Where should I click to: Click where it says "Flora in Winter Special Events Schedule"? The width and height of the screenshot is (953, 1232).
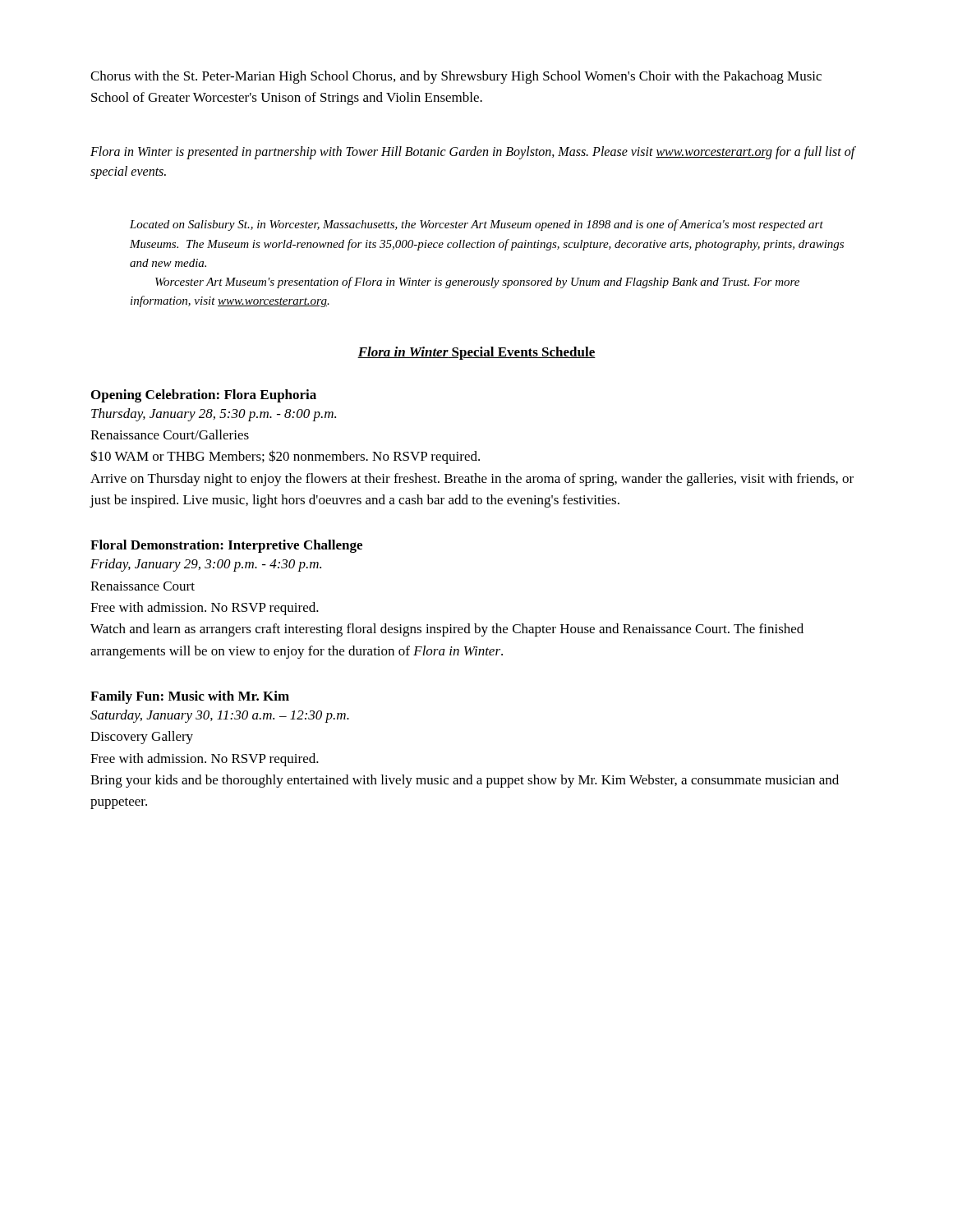476,352
